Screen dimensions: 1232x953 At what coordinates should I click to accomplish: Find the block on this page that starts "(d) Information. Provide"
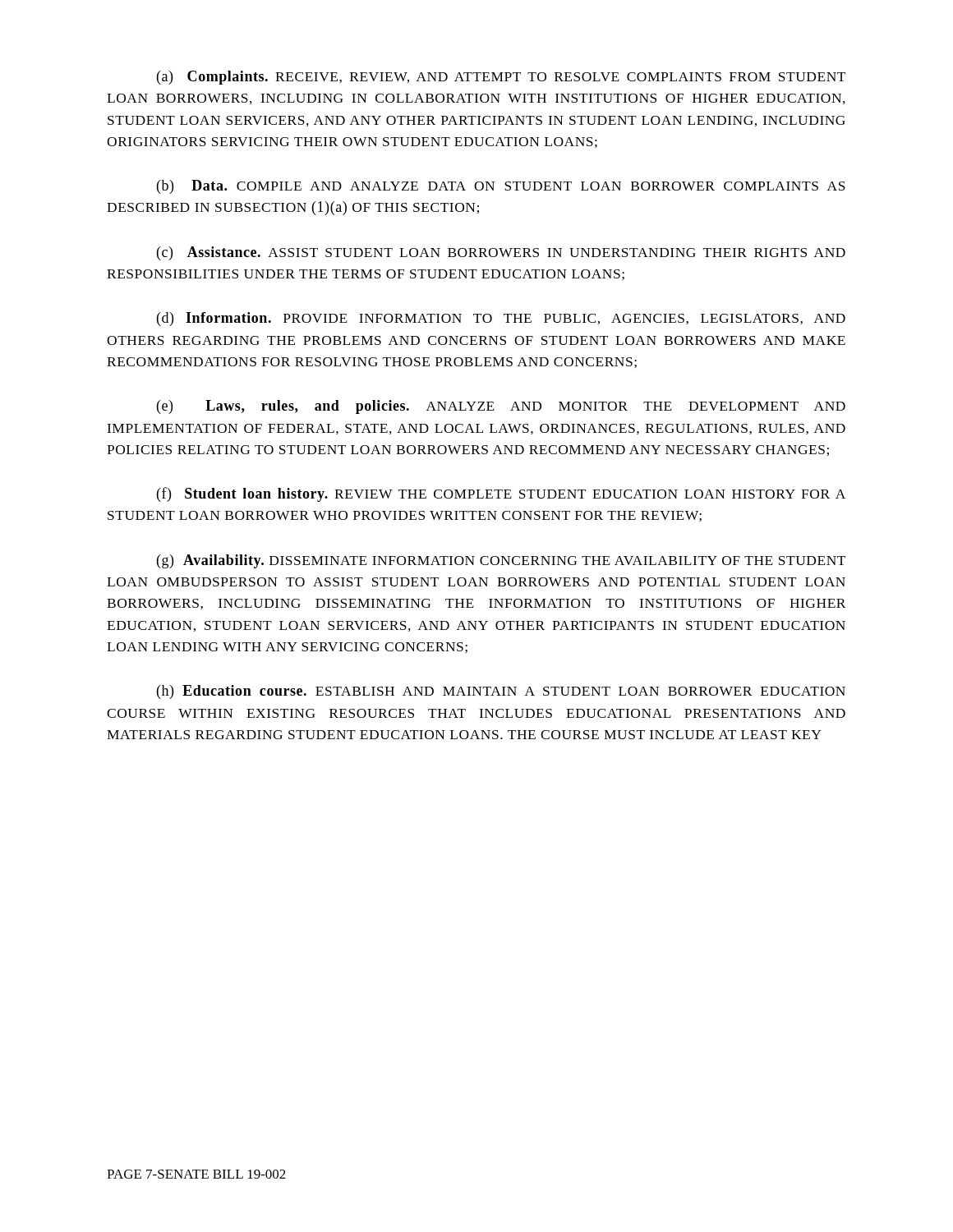tap(476, 340)
